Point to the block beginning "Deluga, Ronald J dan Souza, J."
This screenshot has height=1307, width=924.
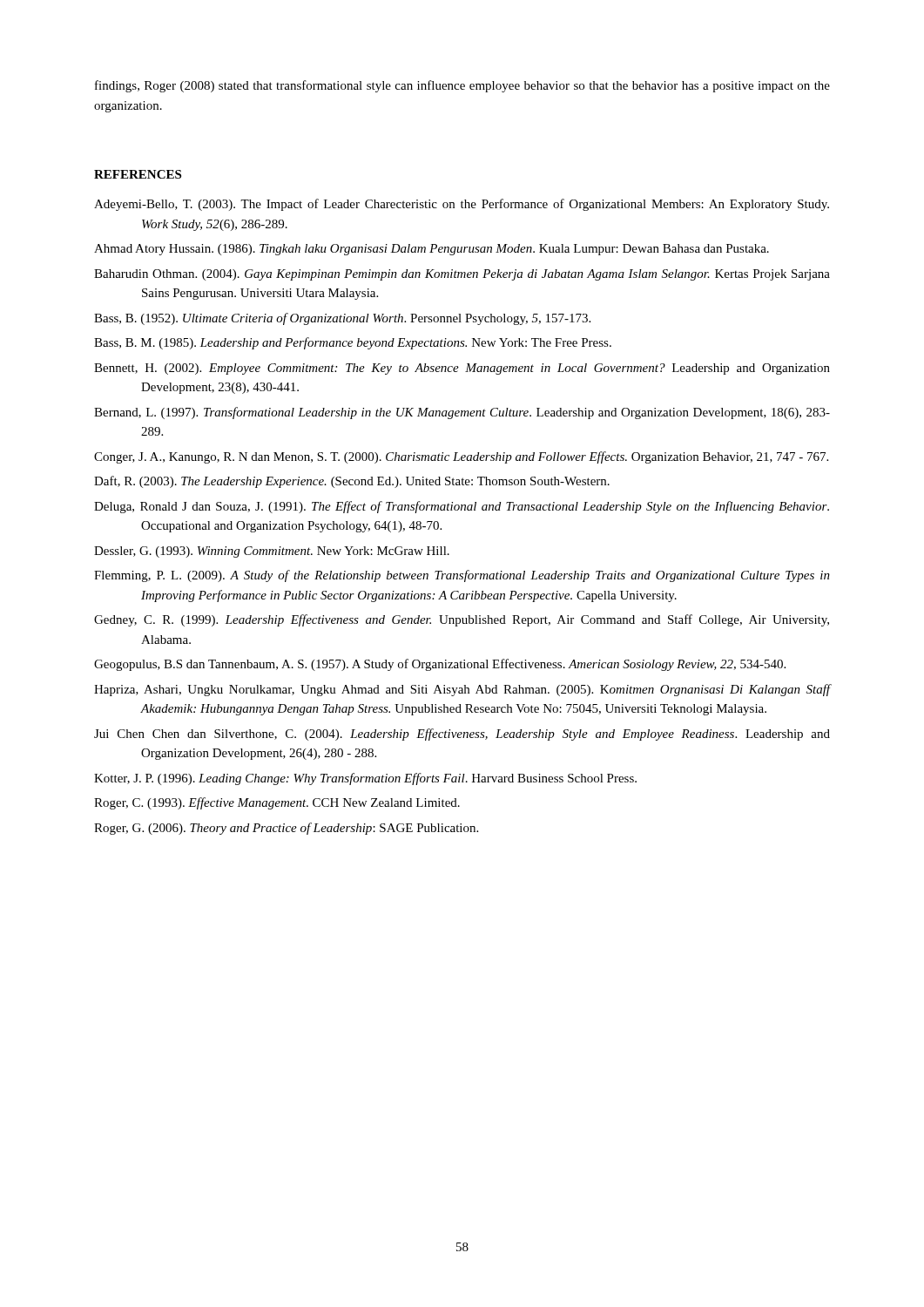462,516
